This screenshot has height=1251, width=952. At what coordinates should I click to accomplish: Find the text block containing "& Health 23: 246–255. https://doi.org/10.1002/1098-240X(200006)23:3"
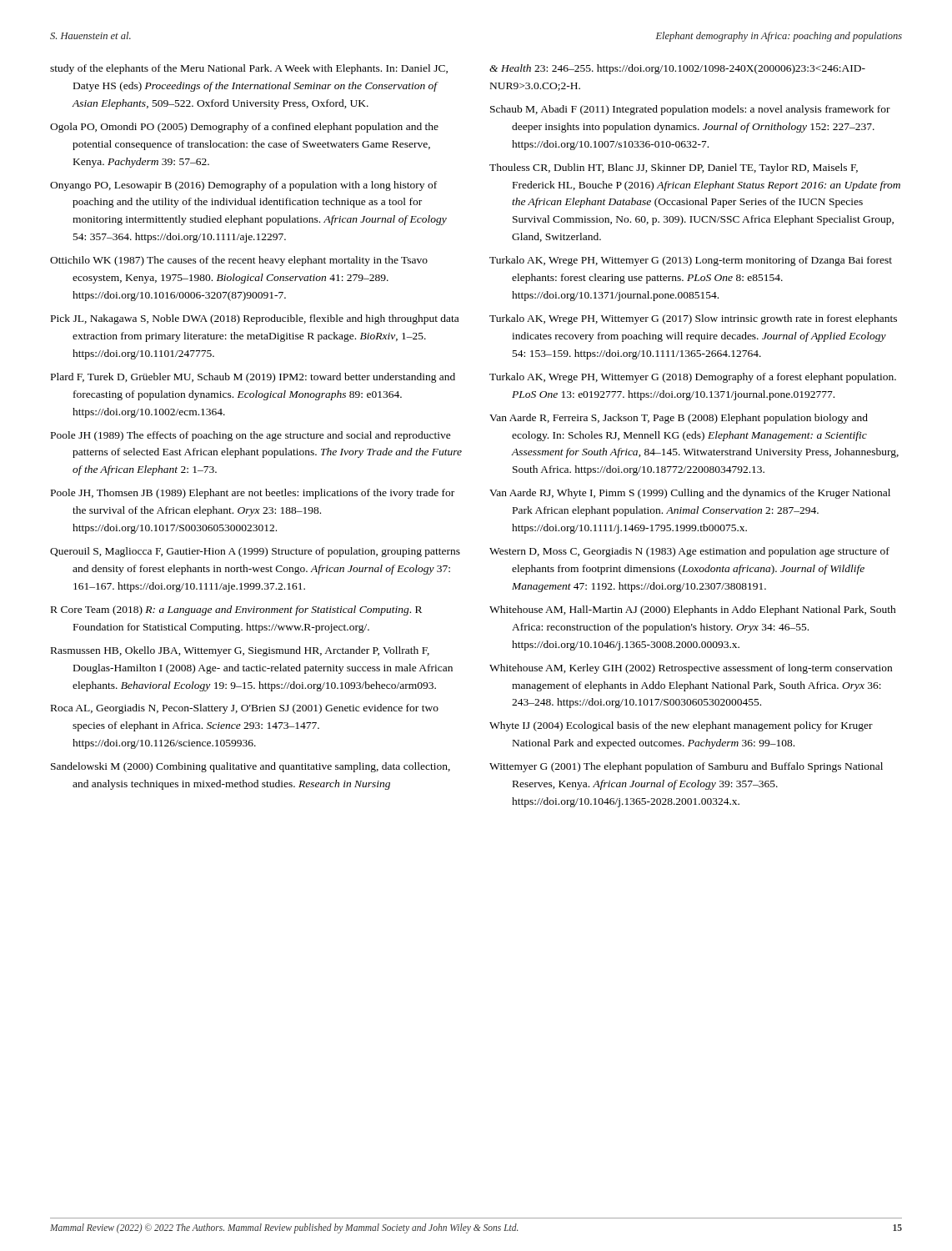pyautogui.click(x=696, y=435)
